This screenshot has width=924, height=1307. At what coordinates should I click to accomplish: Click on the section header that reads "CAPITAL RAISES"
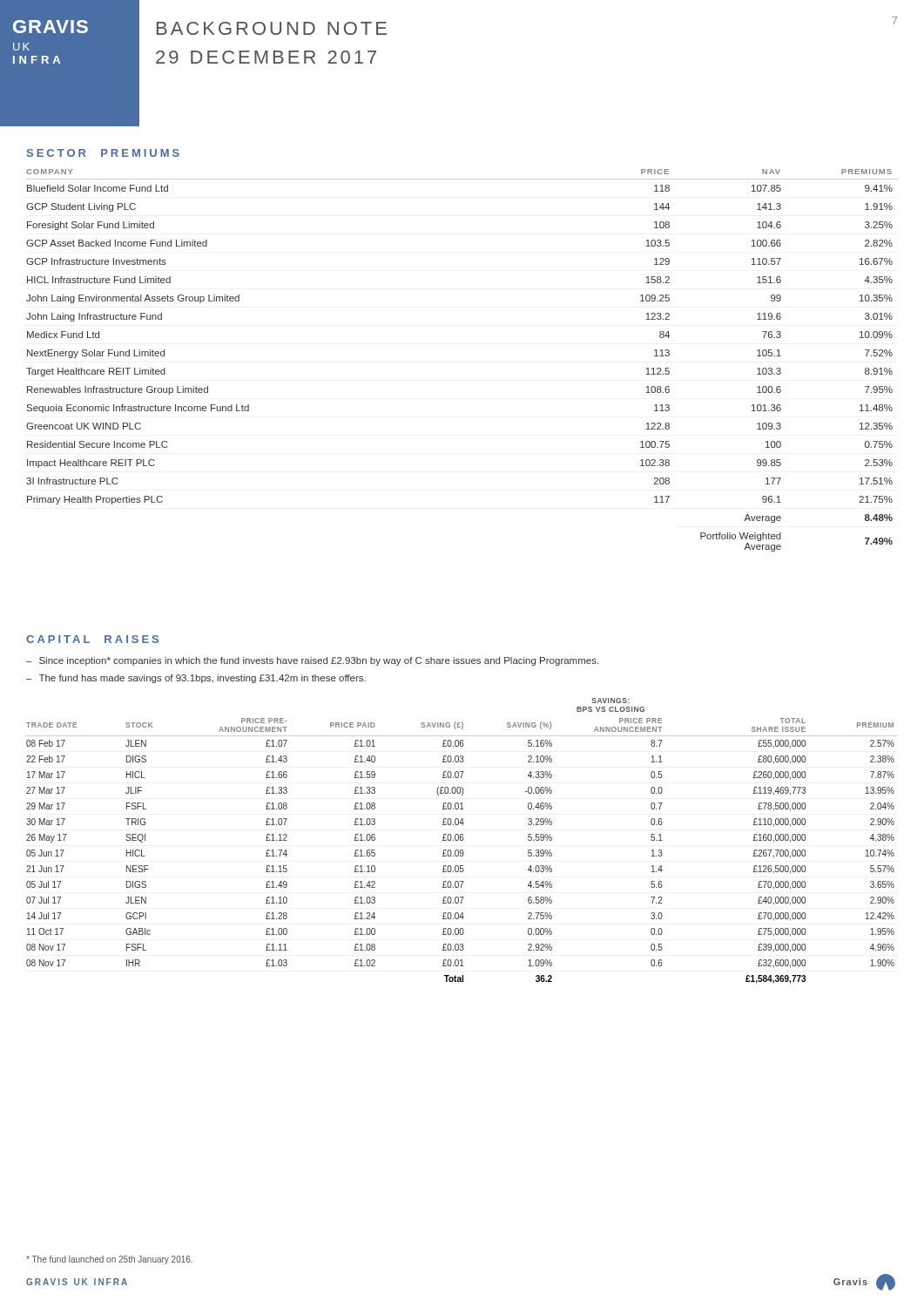pos(94,639)
